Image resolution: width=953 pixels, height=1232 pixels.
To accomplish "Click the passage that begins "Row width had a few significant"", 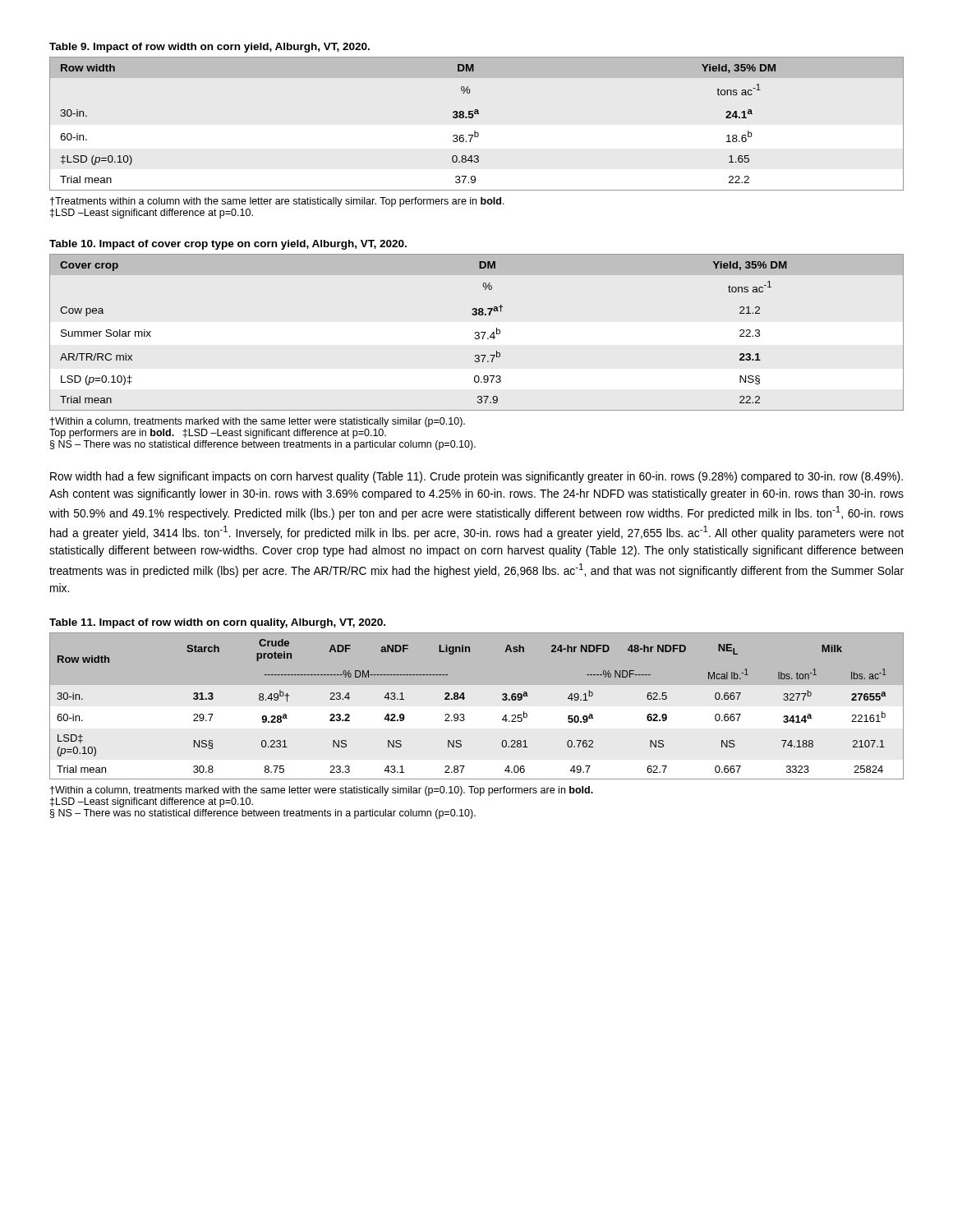I will (x=476, y=532).
